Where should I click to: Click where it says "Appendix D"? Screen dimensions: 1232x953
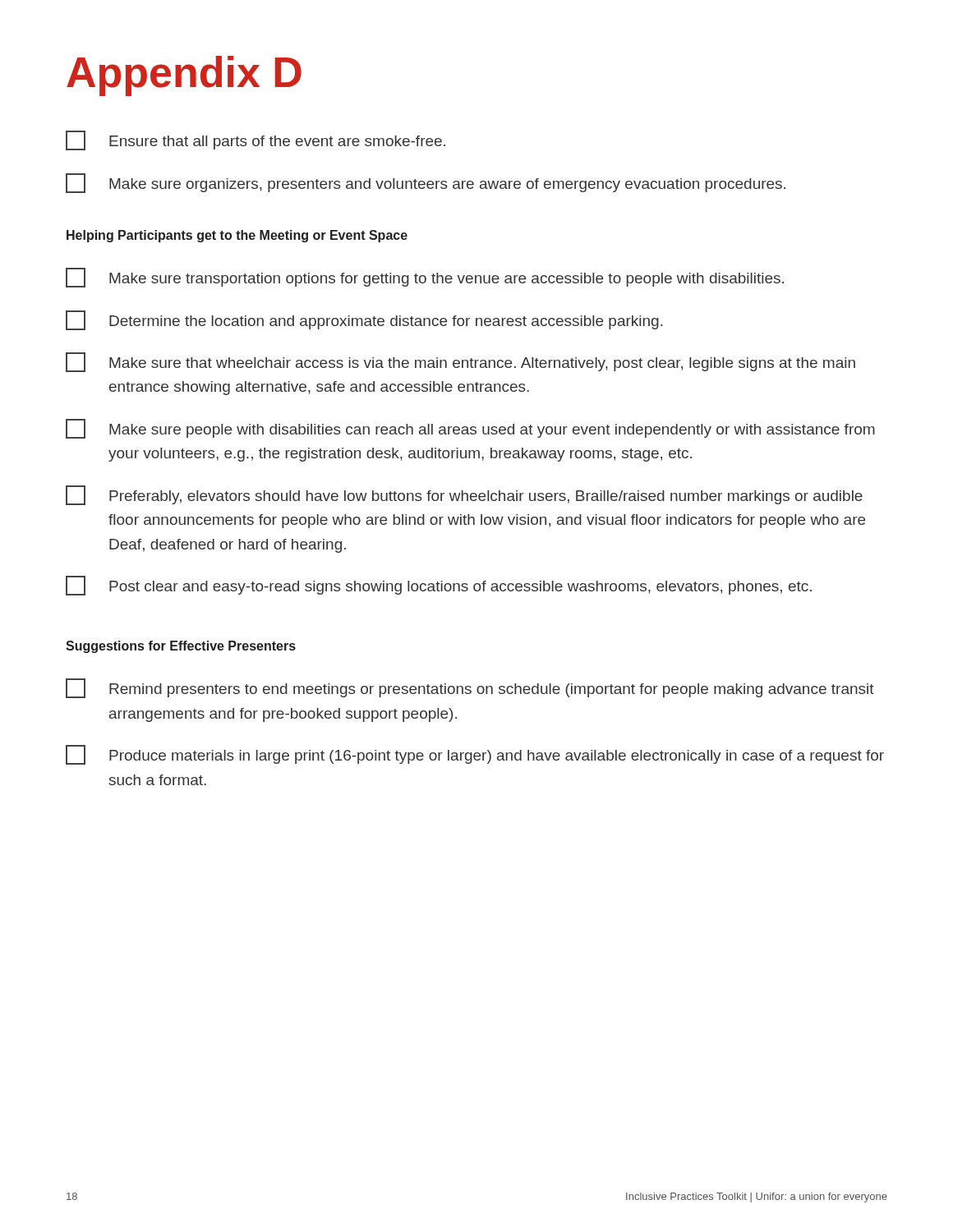(184, 76)
